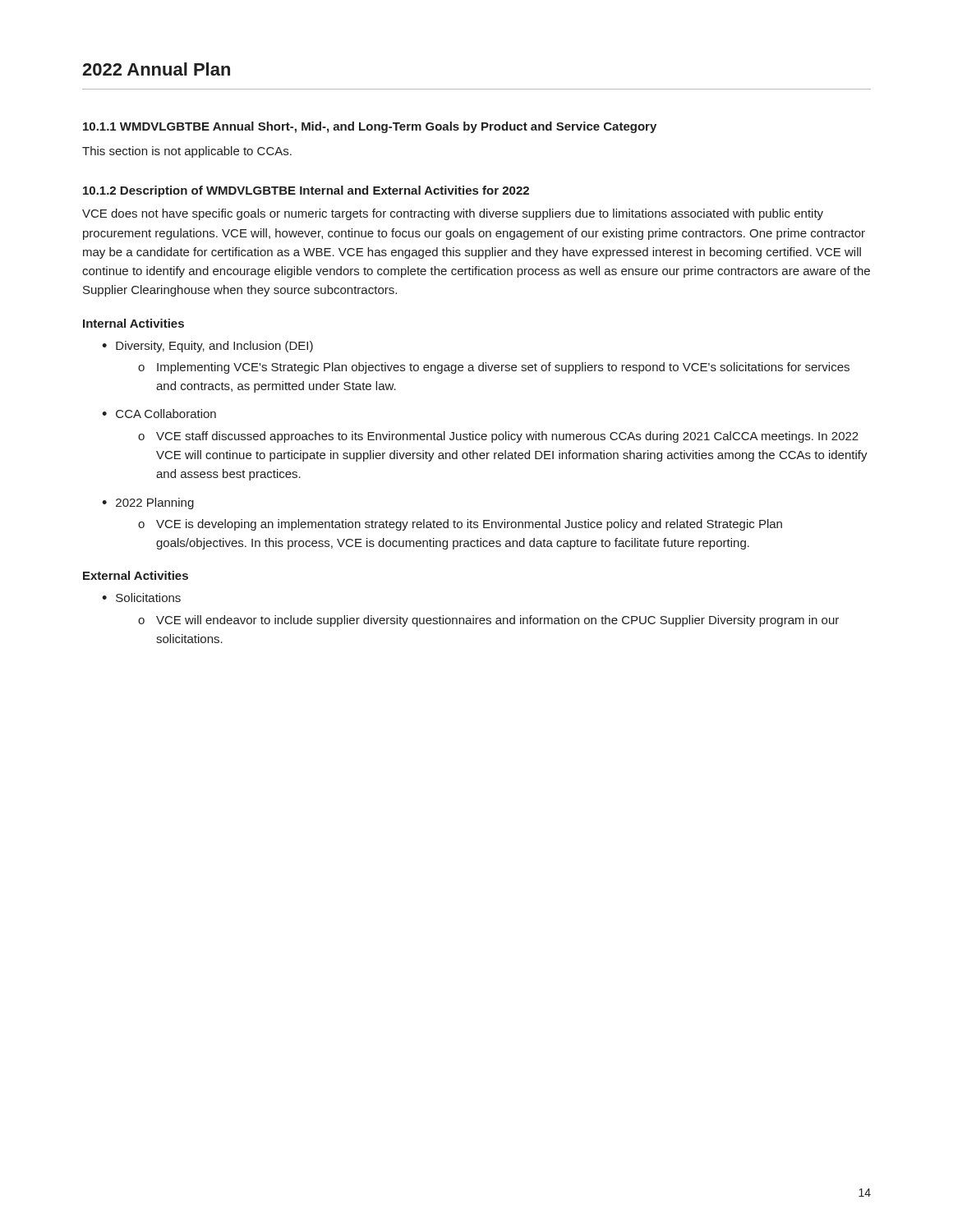Locate the list item that says "VCE staff discussed approaches to its Environmental Justice"
This screenshot has height=1232, width=953.
(504, 455)
